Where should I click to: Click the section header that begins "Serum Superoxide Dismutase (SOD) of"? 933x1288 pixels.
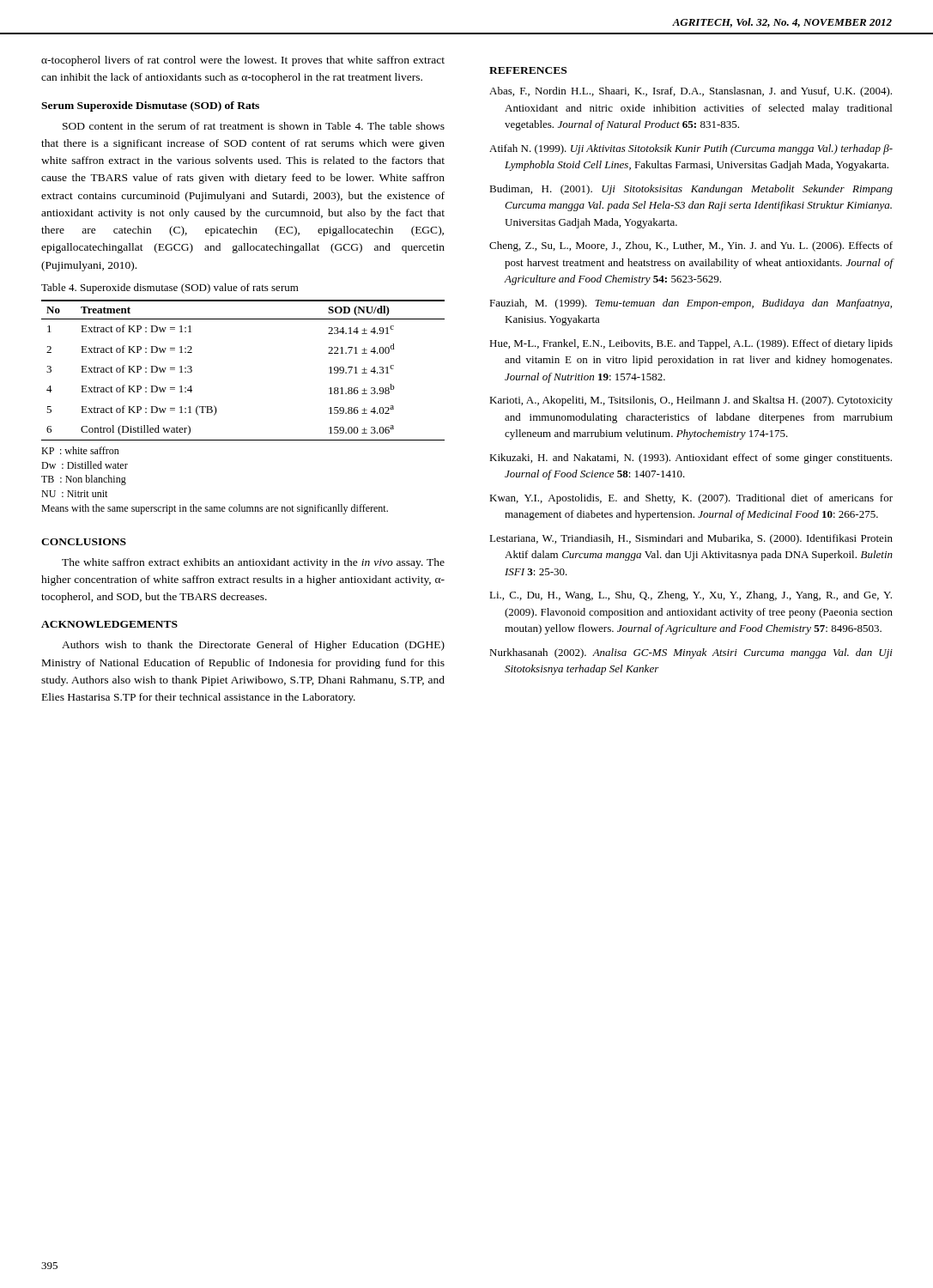click(x=150, y=105)
